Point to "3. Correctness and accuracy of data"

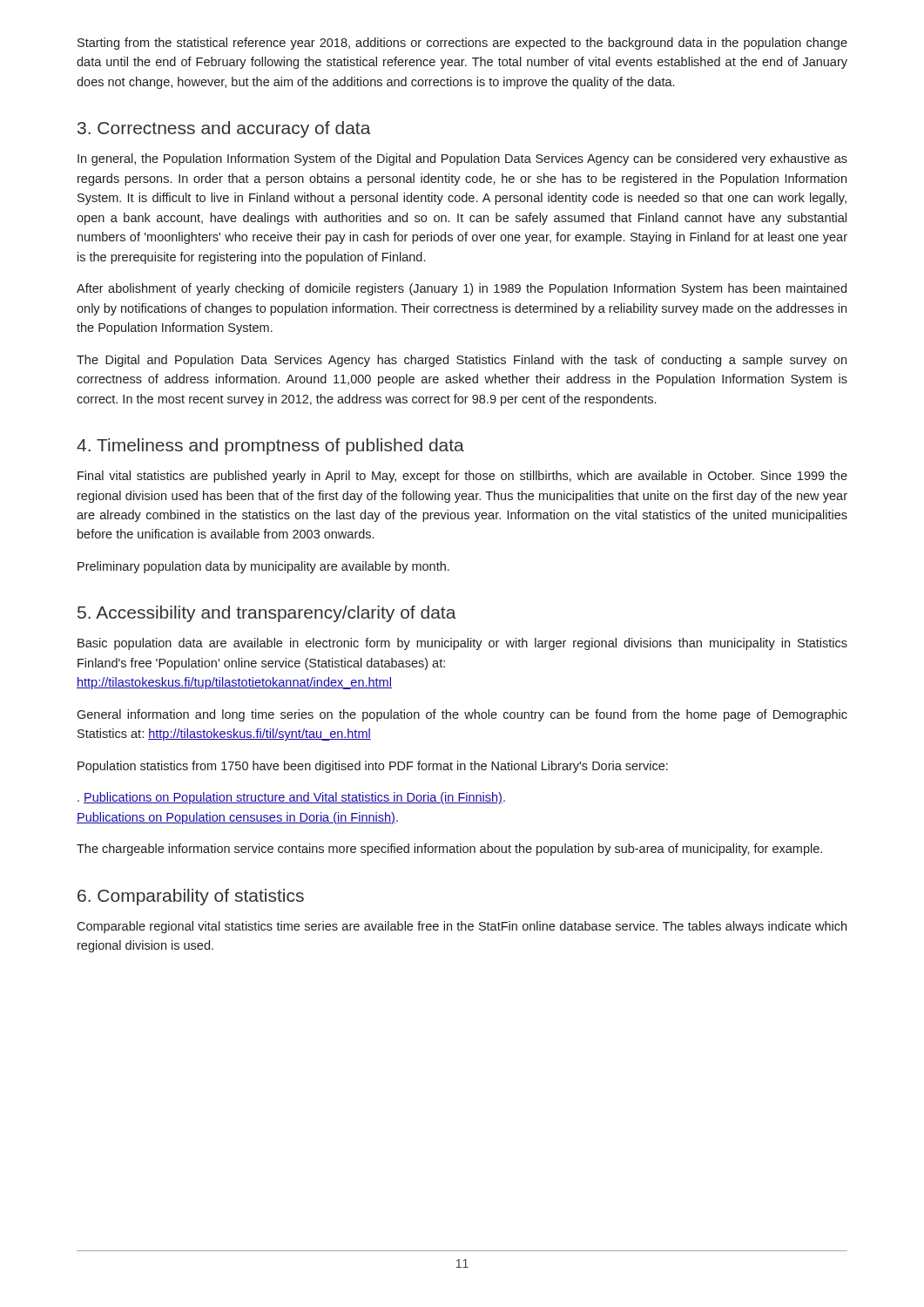224,128
